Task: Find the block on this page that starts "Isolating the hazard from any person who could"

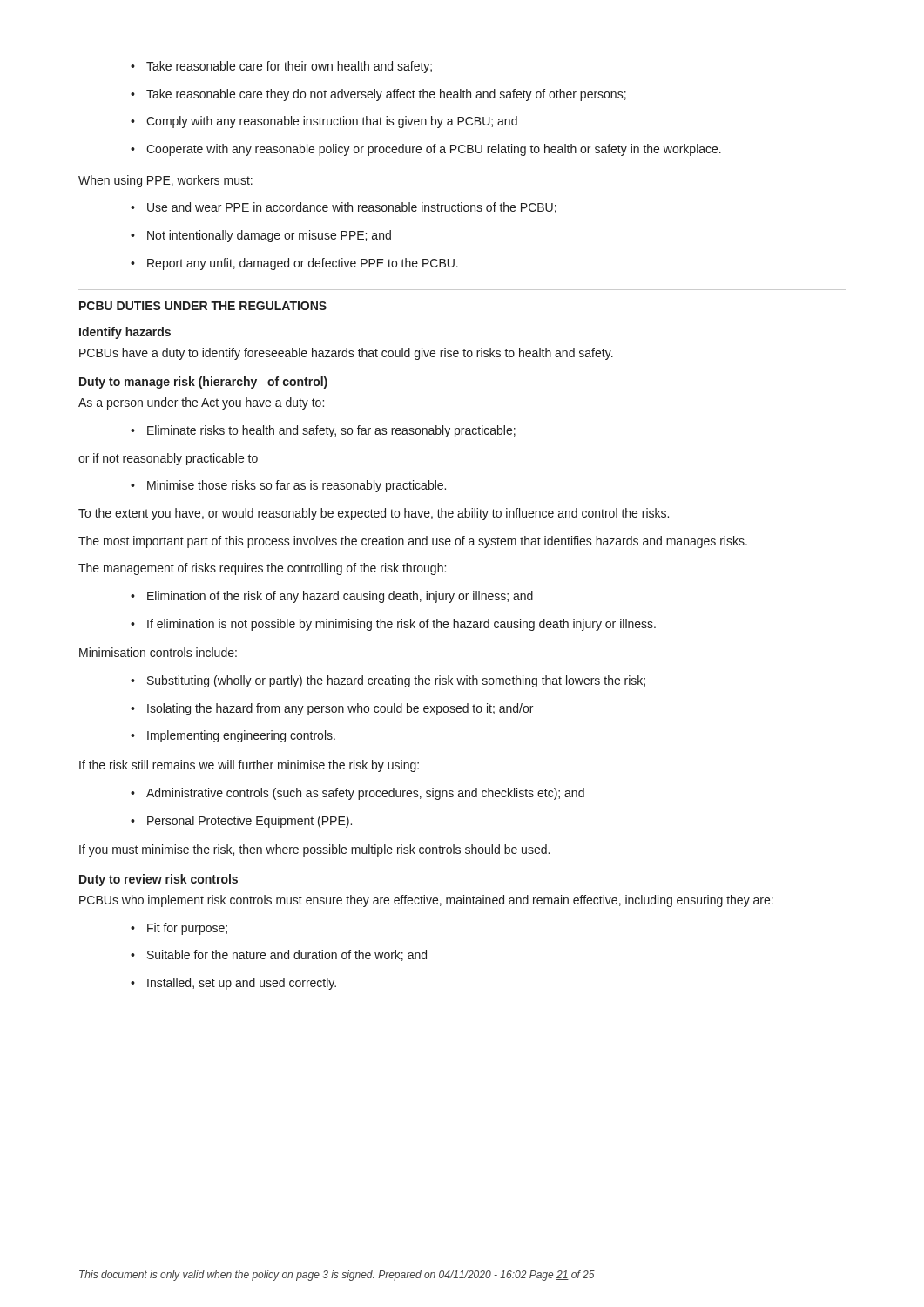Action: (x=488, y=709)
